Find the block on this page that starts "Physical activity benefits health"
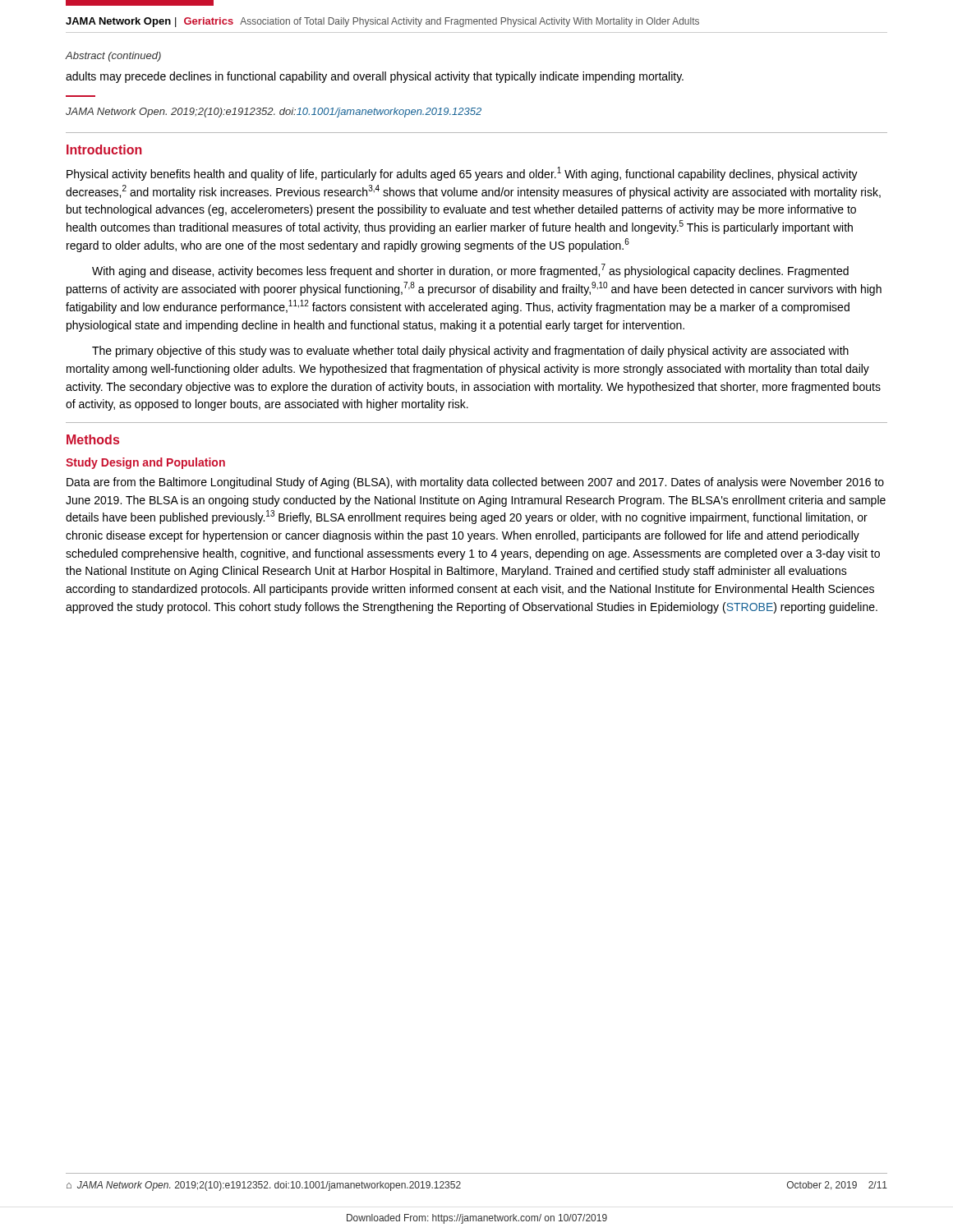The width and height of the screenshot is (953, 1232). [476, 290]
